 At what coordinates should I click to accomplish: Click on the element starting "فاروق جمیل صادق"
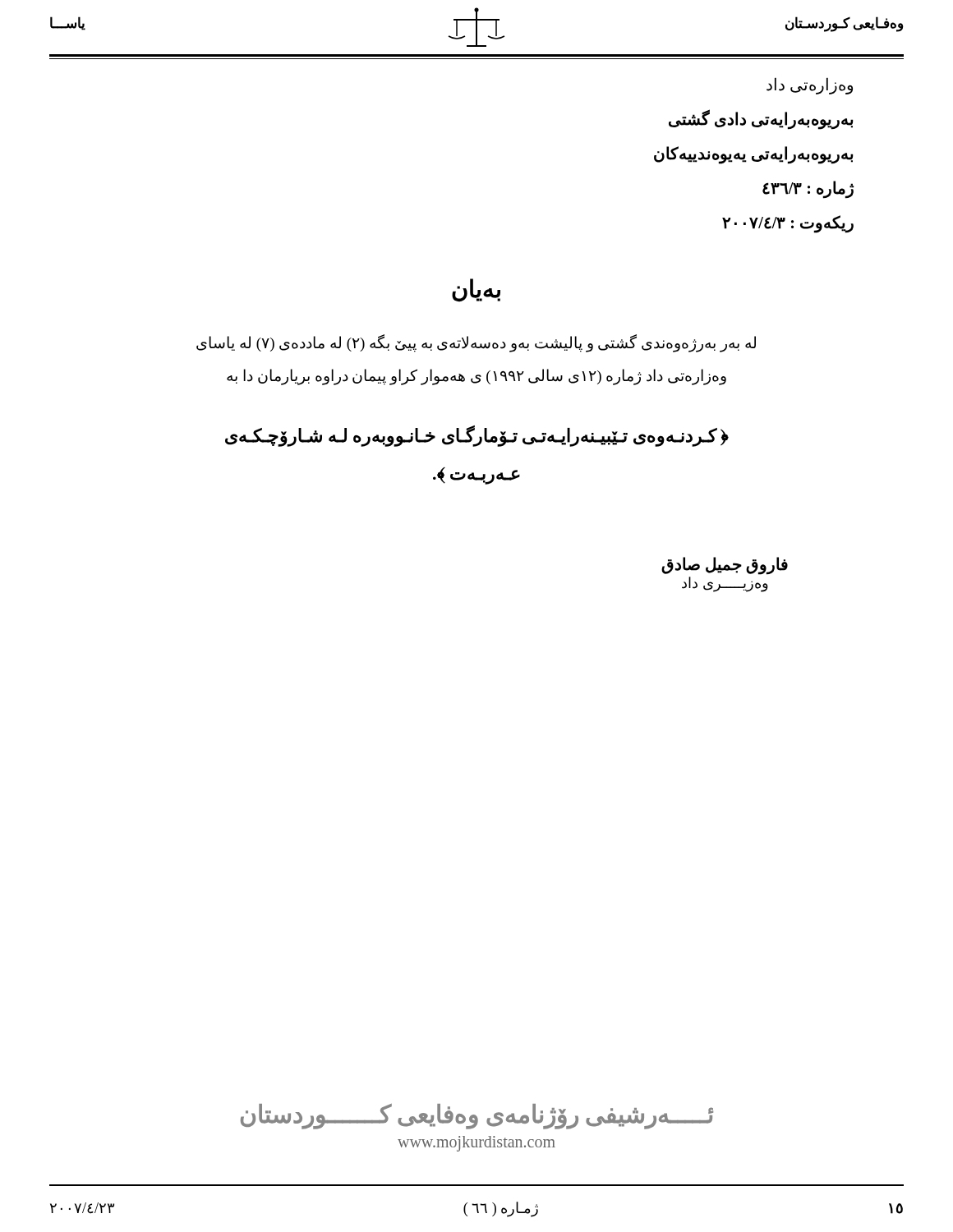point(725,573)
